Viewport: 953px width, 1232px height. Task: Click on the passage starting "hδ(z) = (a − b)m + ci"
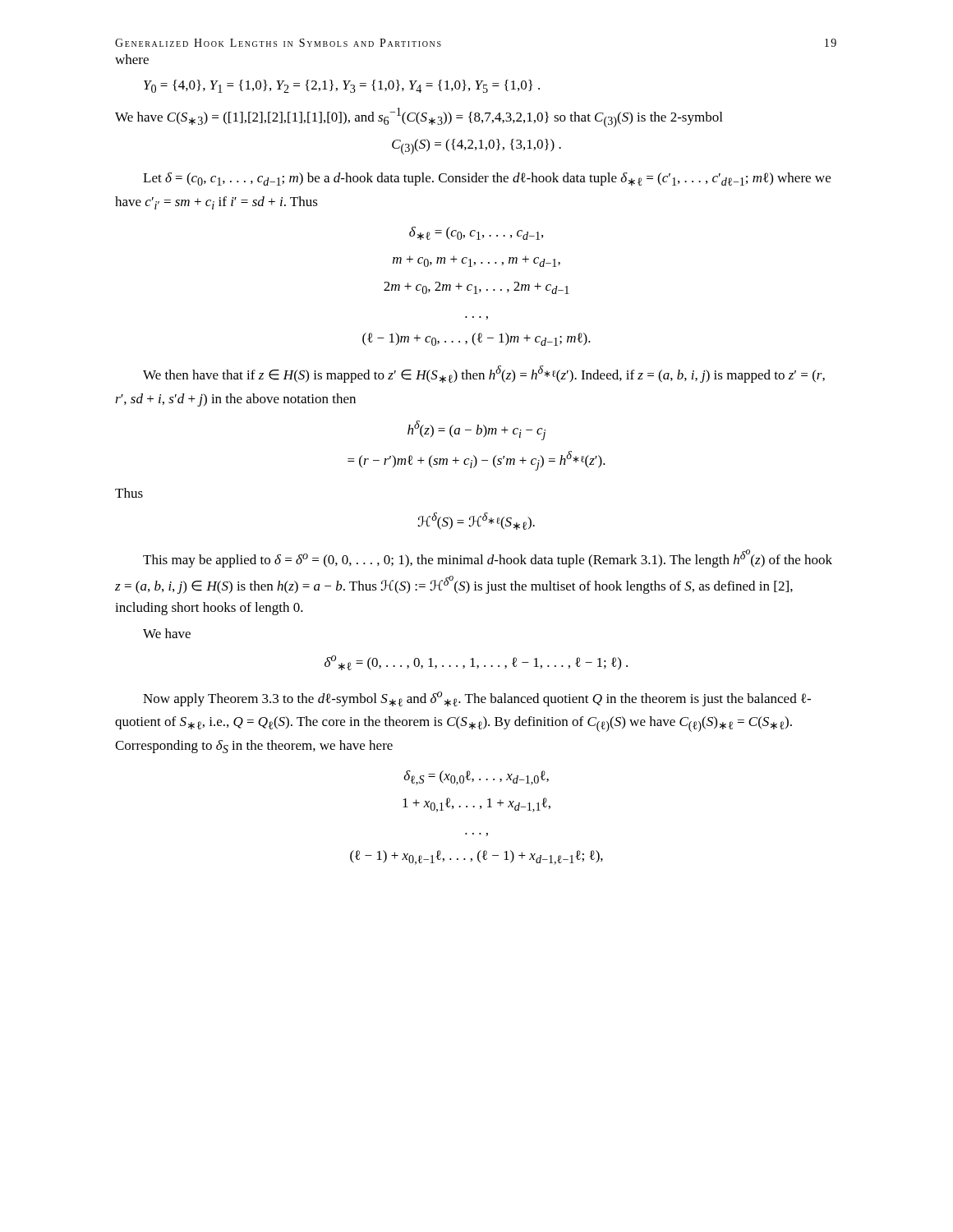tap(476, 444)
